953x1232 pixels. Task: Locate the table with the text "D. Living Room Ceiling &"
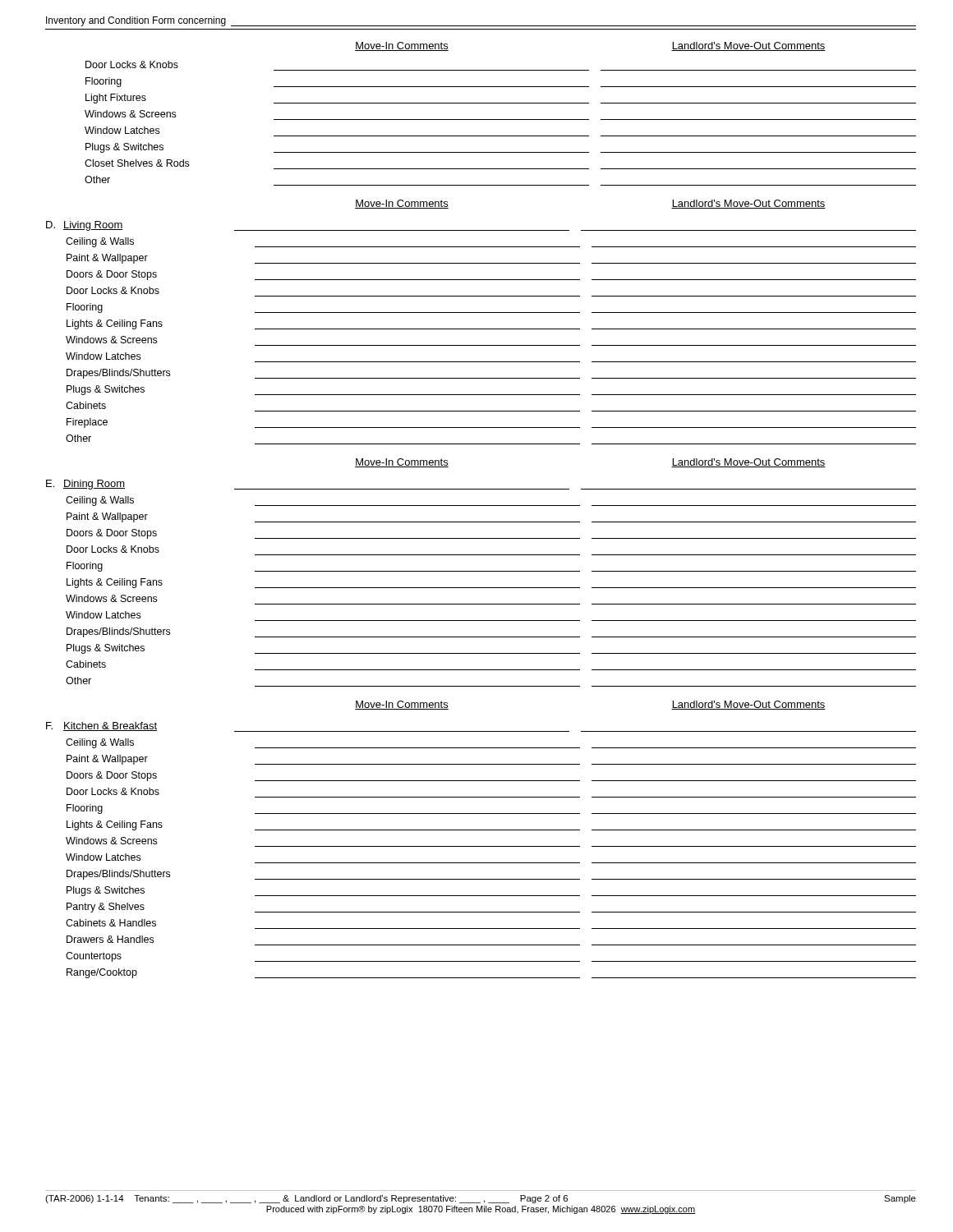point(481,329)
